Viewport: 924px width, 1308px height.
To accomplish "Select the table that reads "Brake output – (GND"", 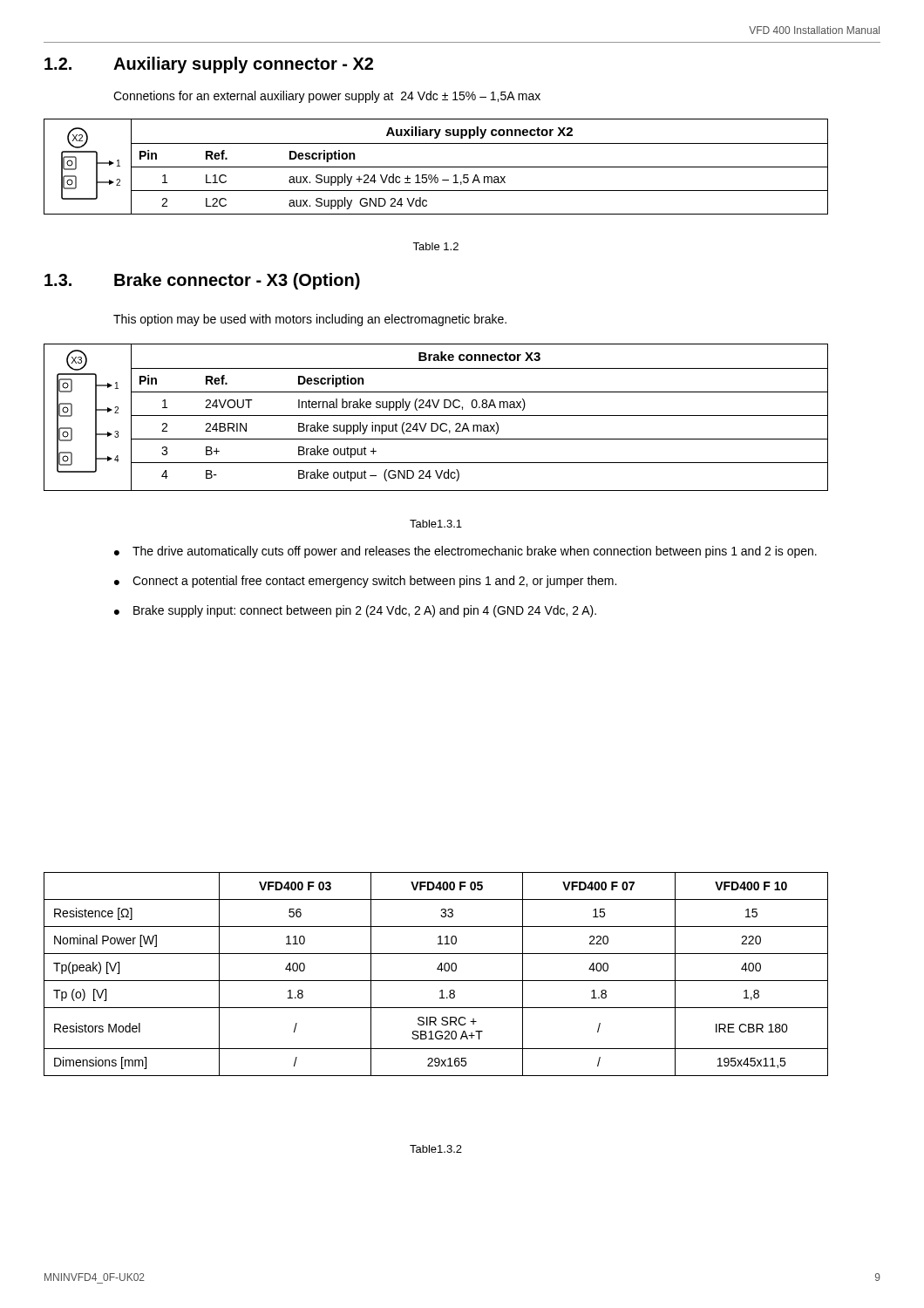I will click(x=436, y=417).
